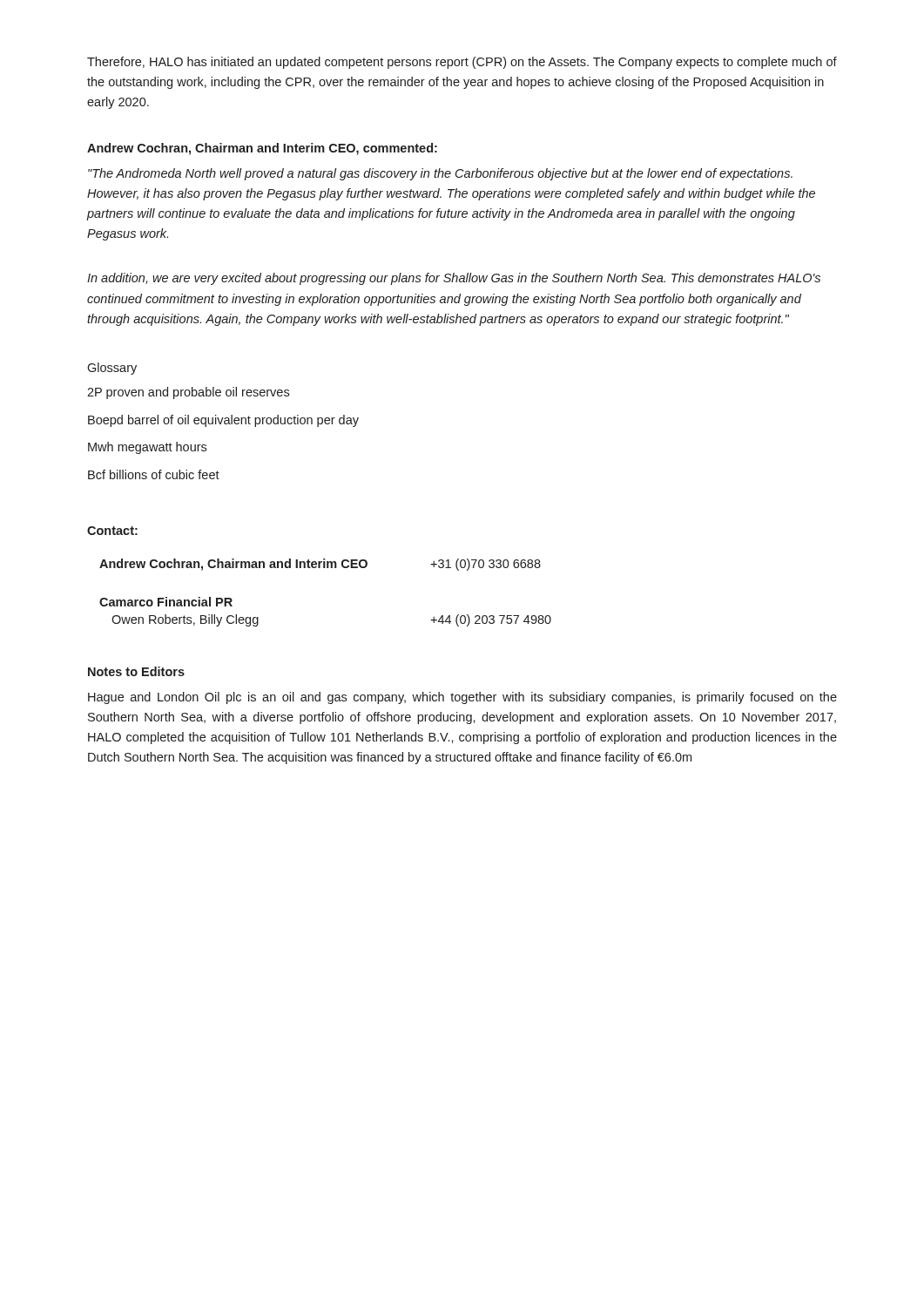
Task: Point to "Mwh megawatt hours"
Action: [x=147, y=447]
